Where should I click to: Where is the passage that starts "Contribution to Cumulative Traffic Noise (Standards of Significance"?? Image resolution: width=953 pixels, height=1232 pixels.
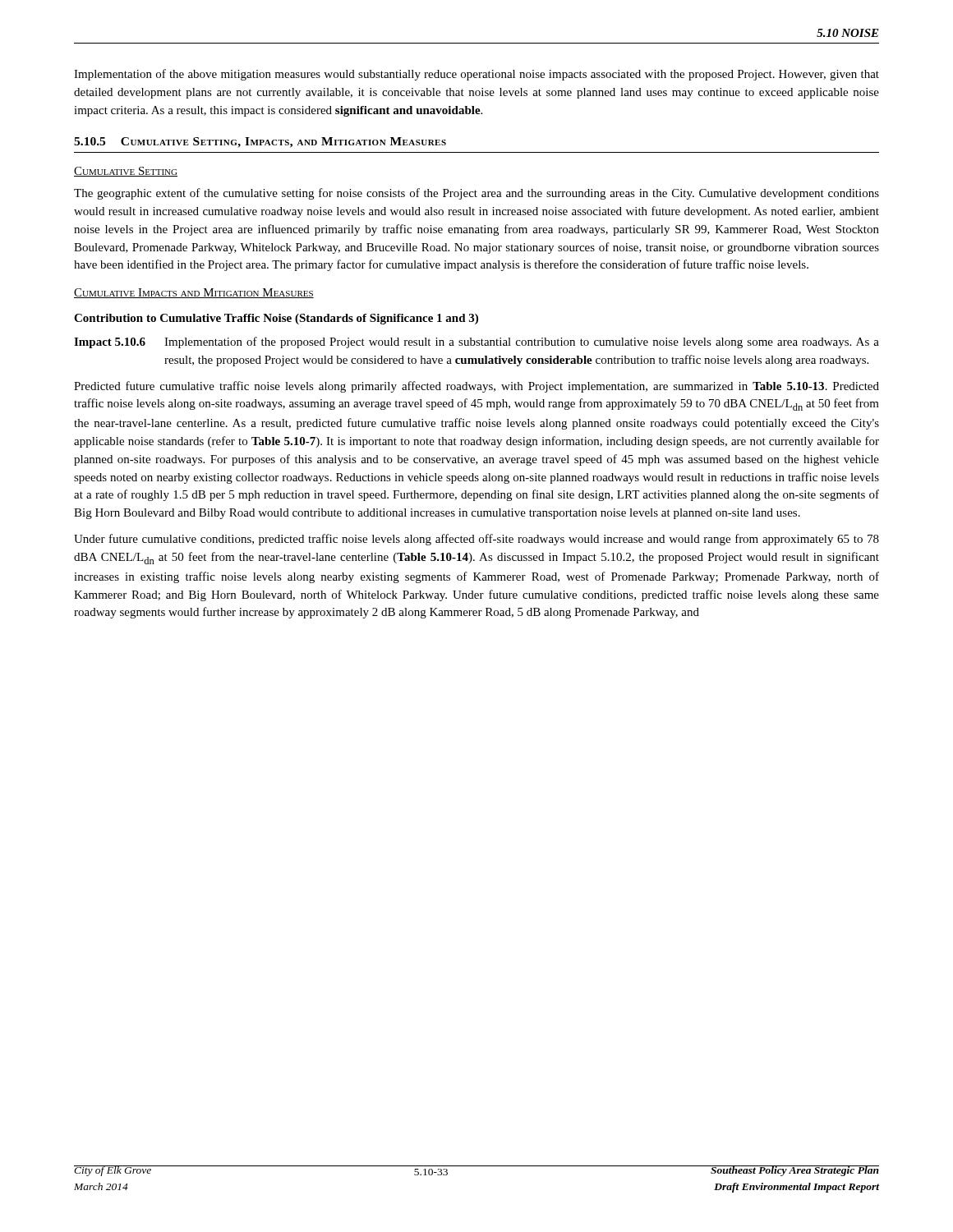click(476, 318)
